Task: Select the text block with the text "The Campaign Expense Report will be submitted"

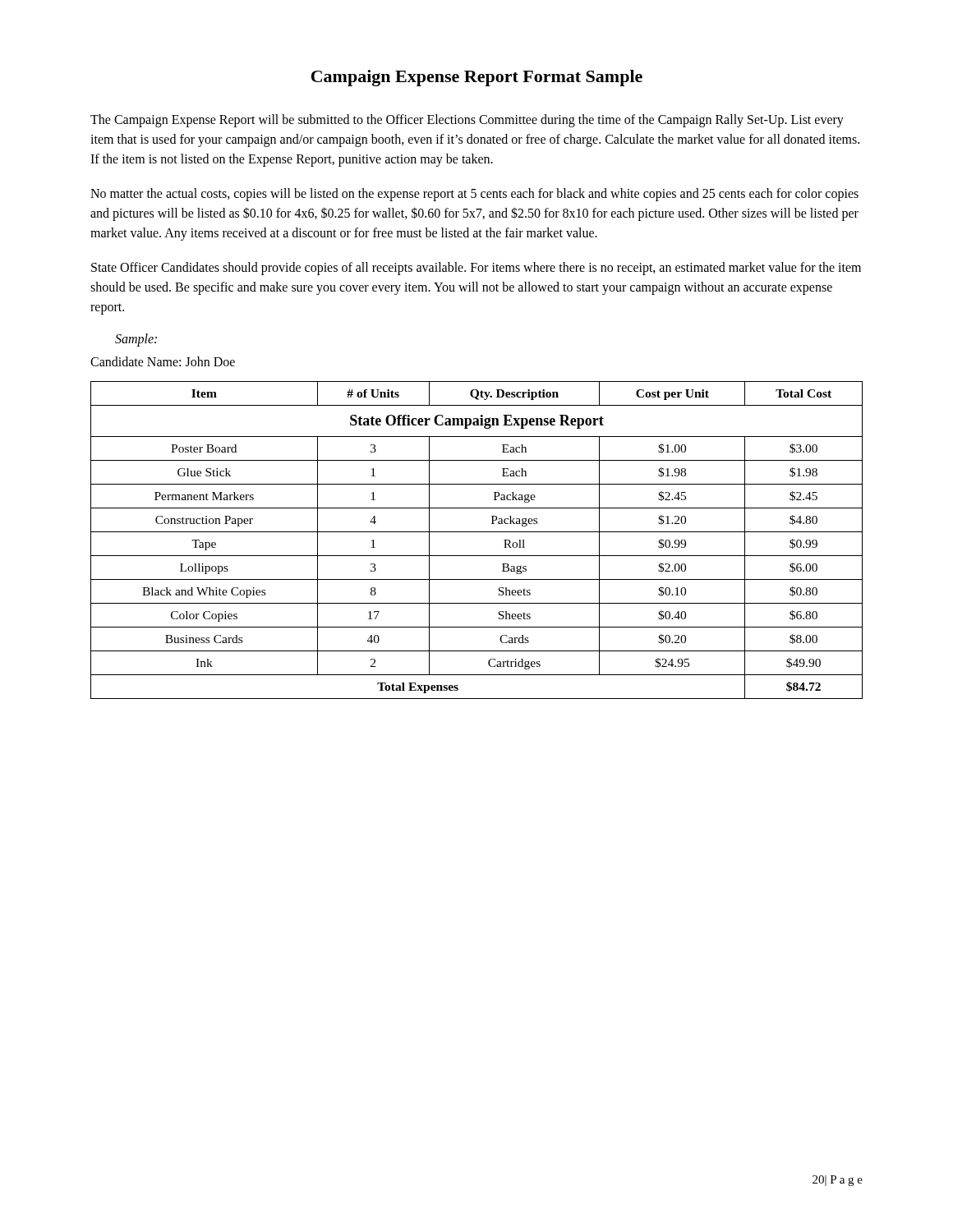Action: [475, 139]
